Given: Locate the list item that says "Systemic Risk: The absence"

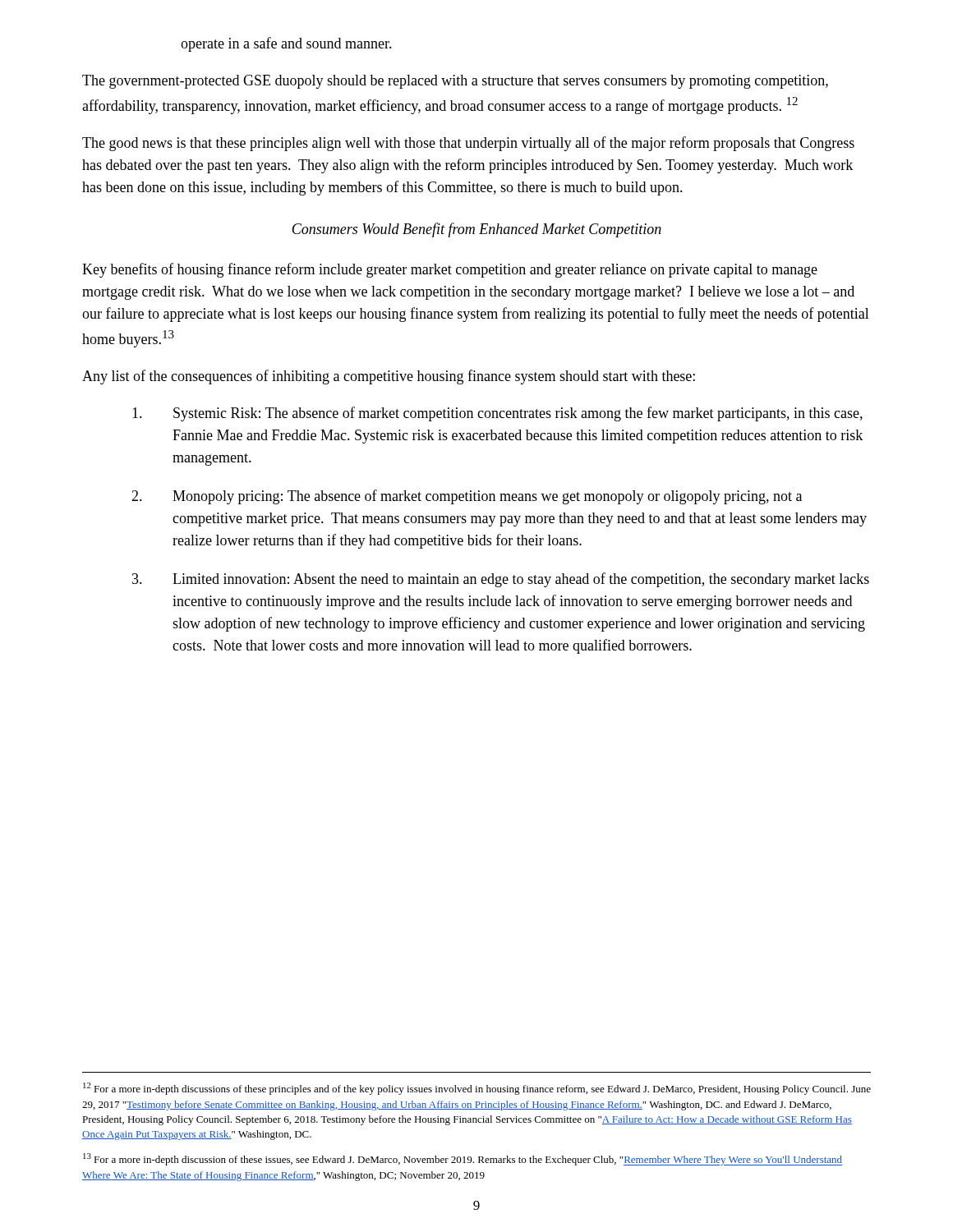Looking at the screenshot, I should point(501,436).
